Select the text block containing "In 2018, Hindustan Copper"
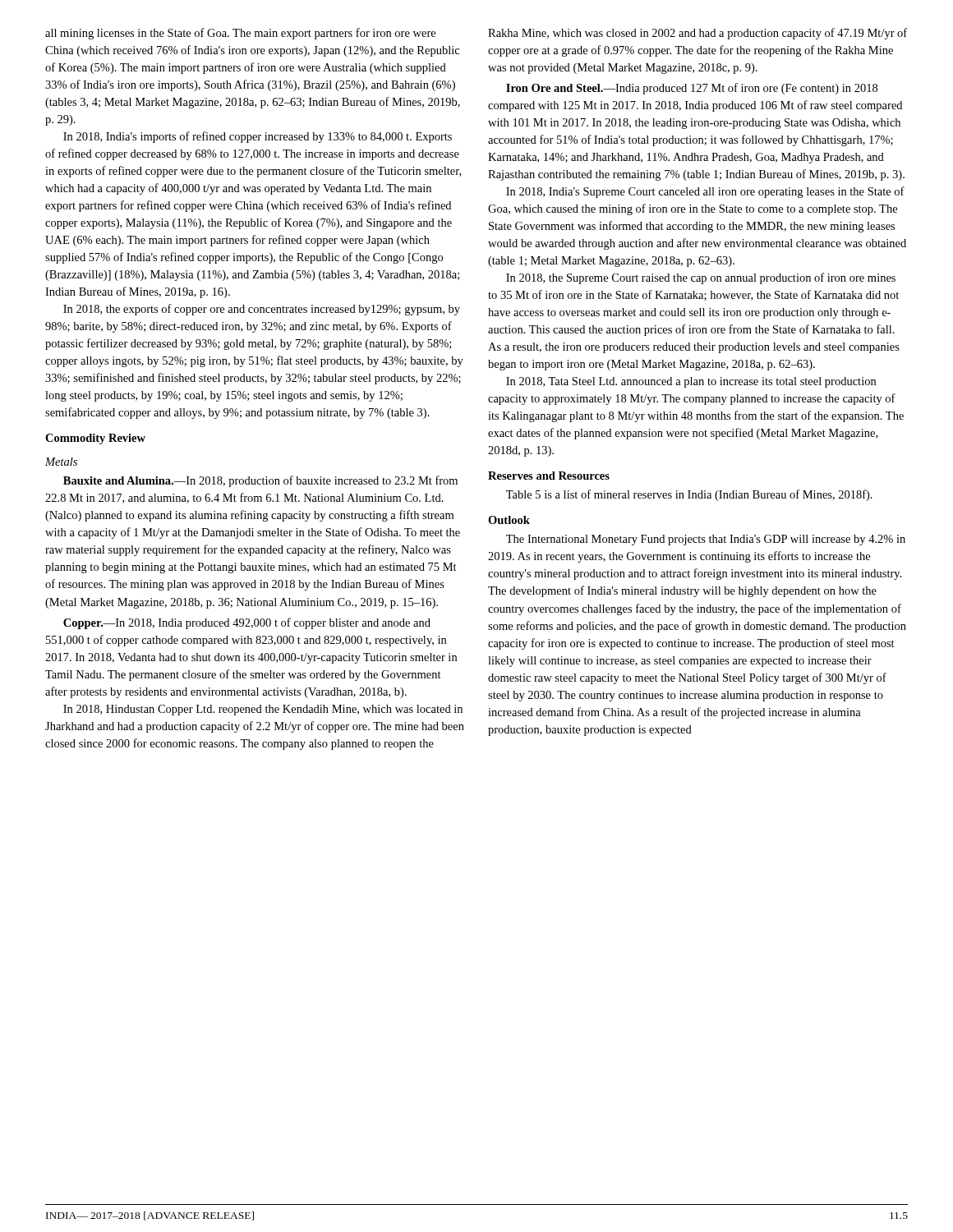Screen dimensions: 1232x953 [x=255, y=726]
